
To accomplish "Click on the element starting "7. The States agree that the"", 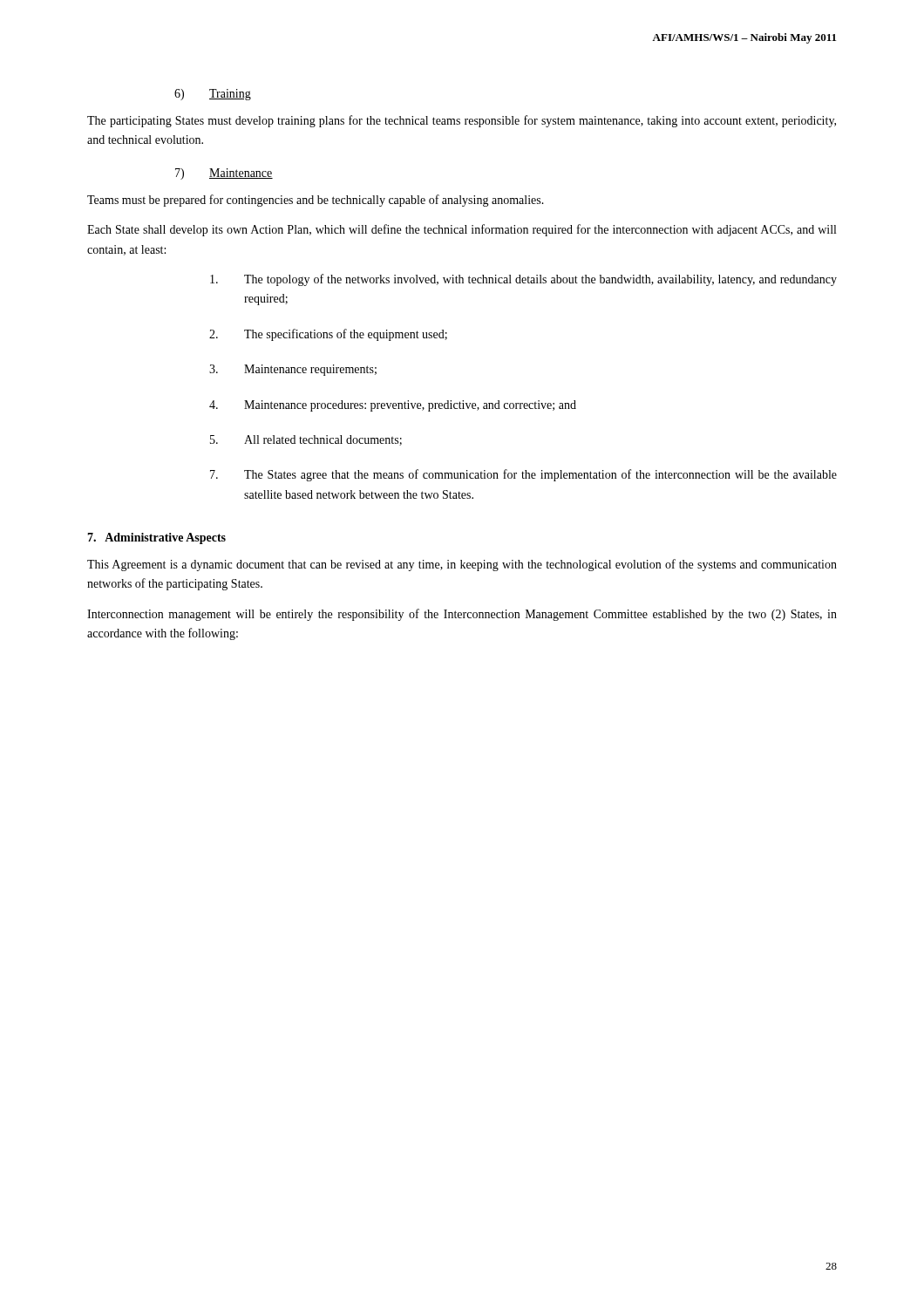I will (523, 485).
